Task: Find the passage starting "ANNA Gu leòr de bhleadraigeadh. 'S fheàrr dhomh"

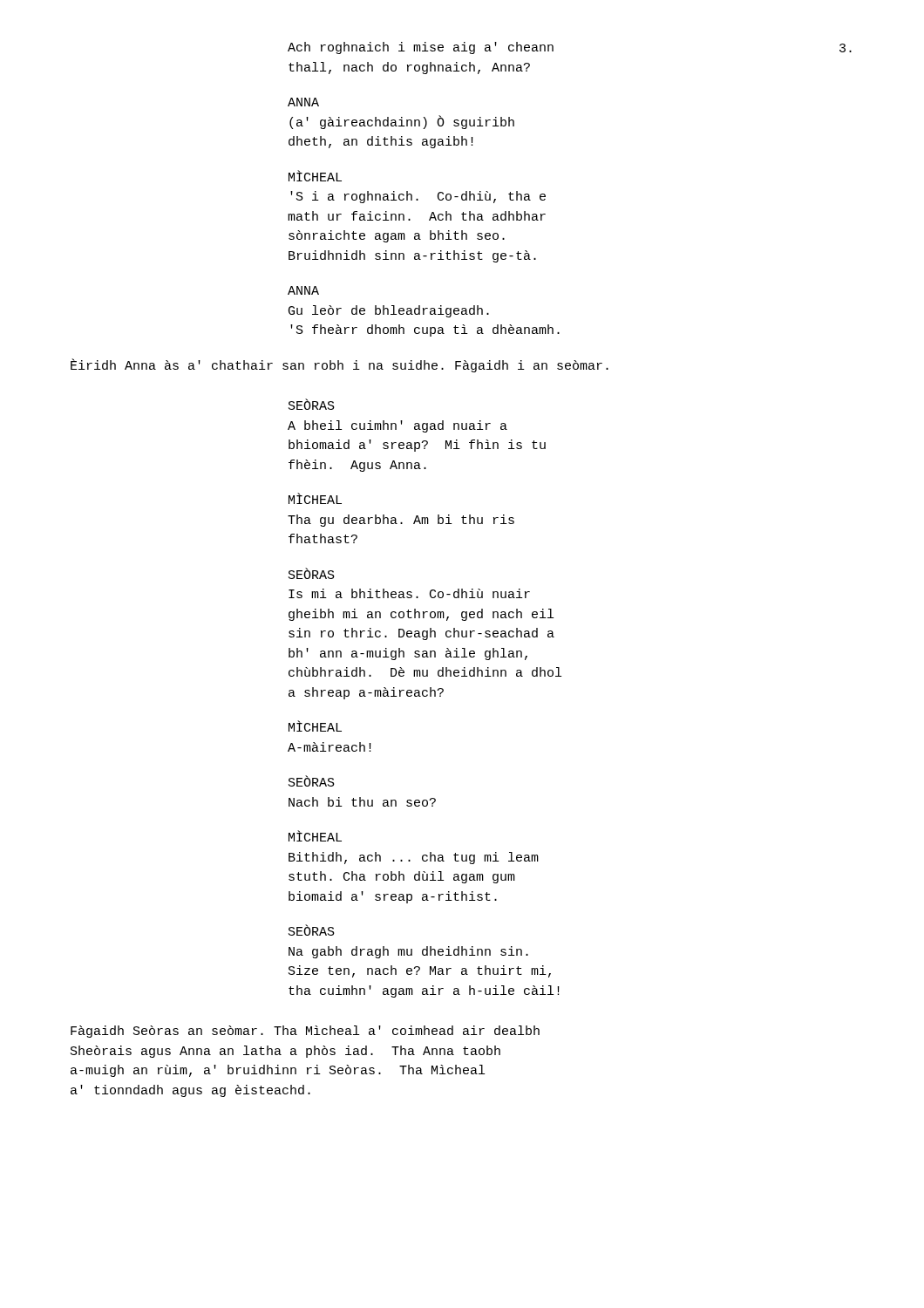Action: [303, 290]
